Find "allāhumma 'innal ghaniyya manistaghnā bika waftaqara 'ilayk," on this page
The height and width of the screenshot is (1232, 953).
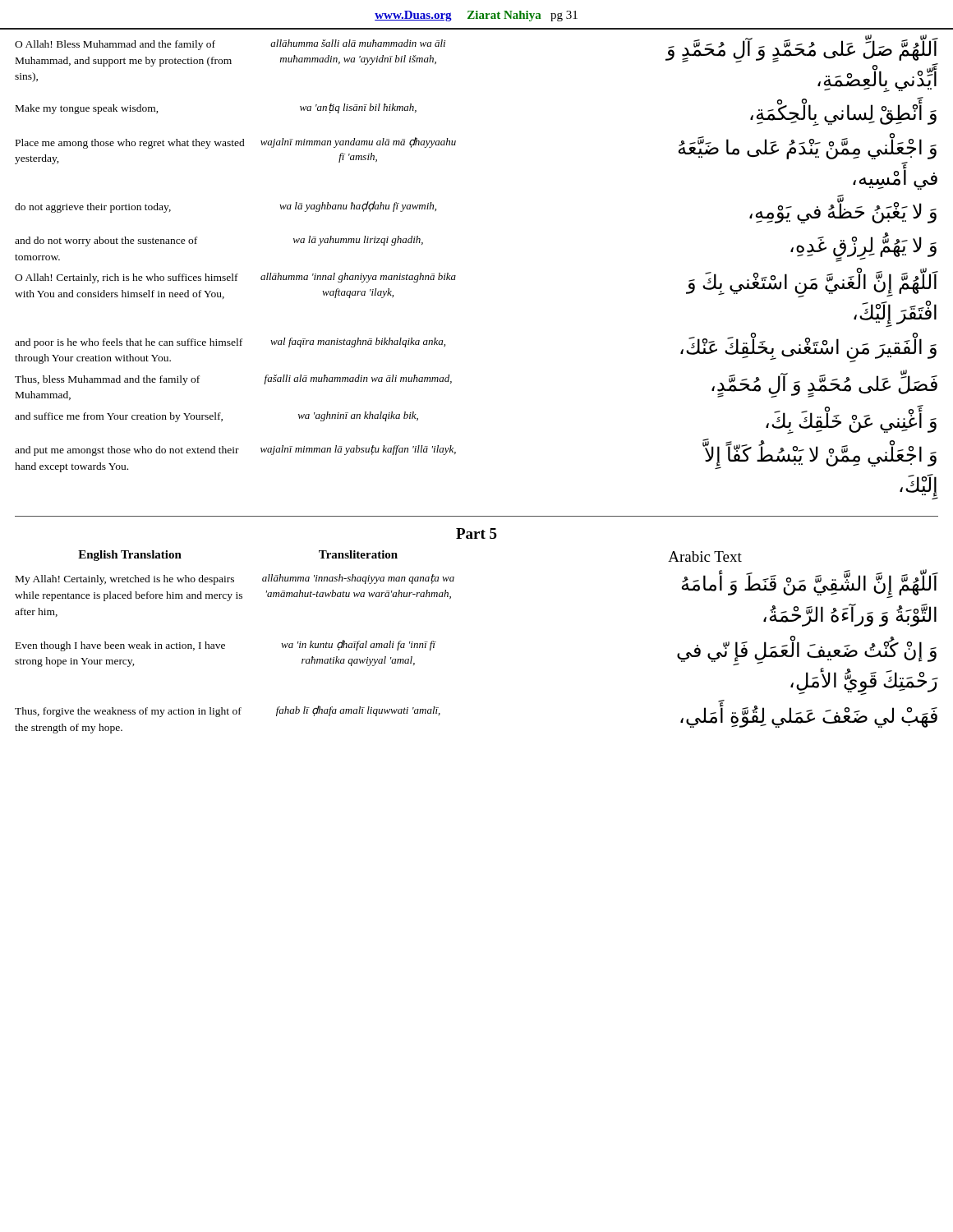tap(358, 284)
